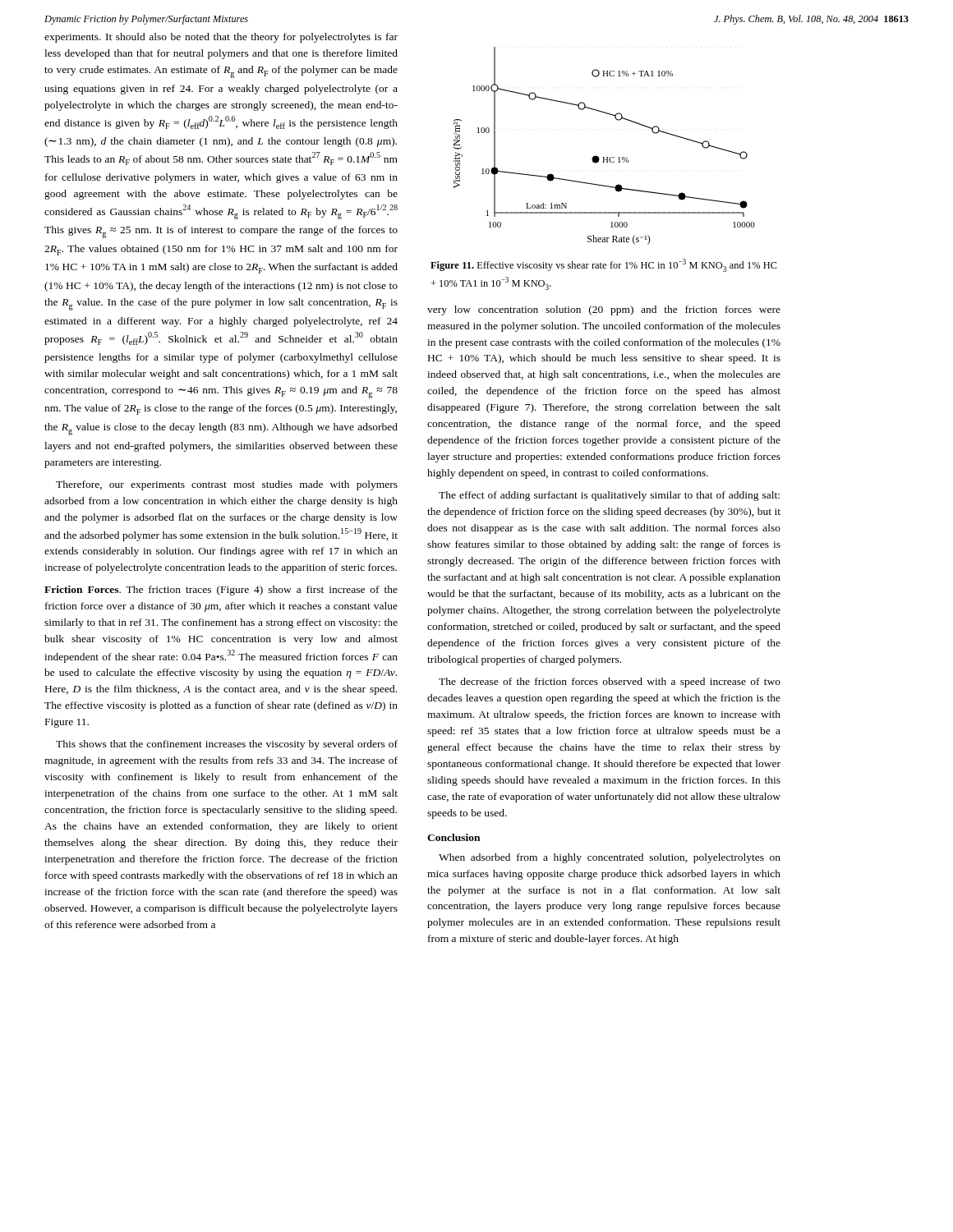Point to the block starting "experiments. It should"
Image resolution: width=953 pixels, height=1232 pixels.
coord(221,250)
